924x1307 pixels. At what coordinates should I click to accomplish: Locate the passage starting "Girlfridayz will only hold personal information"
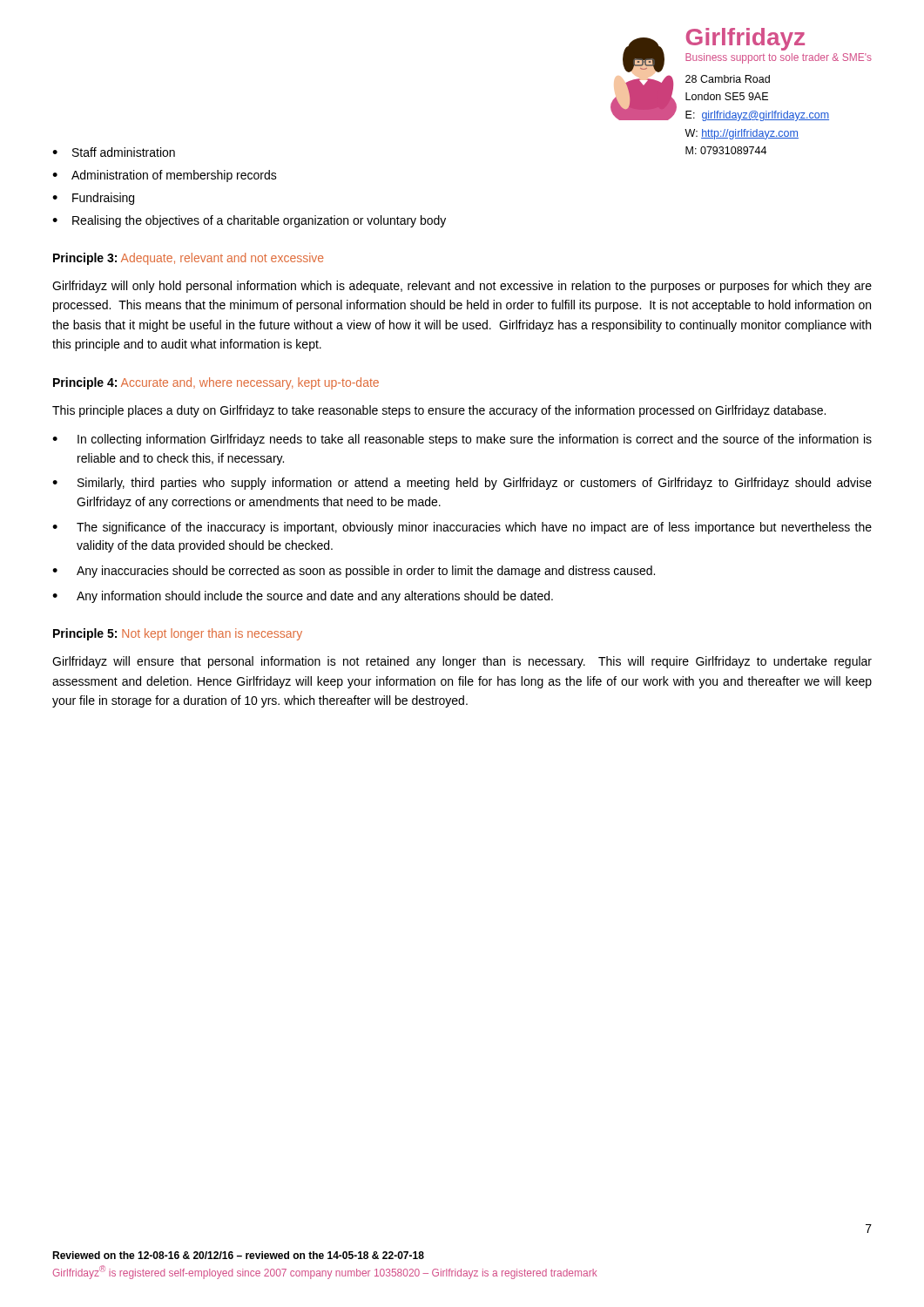[x=462, y=315]
